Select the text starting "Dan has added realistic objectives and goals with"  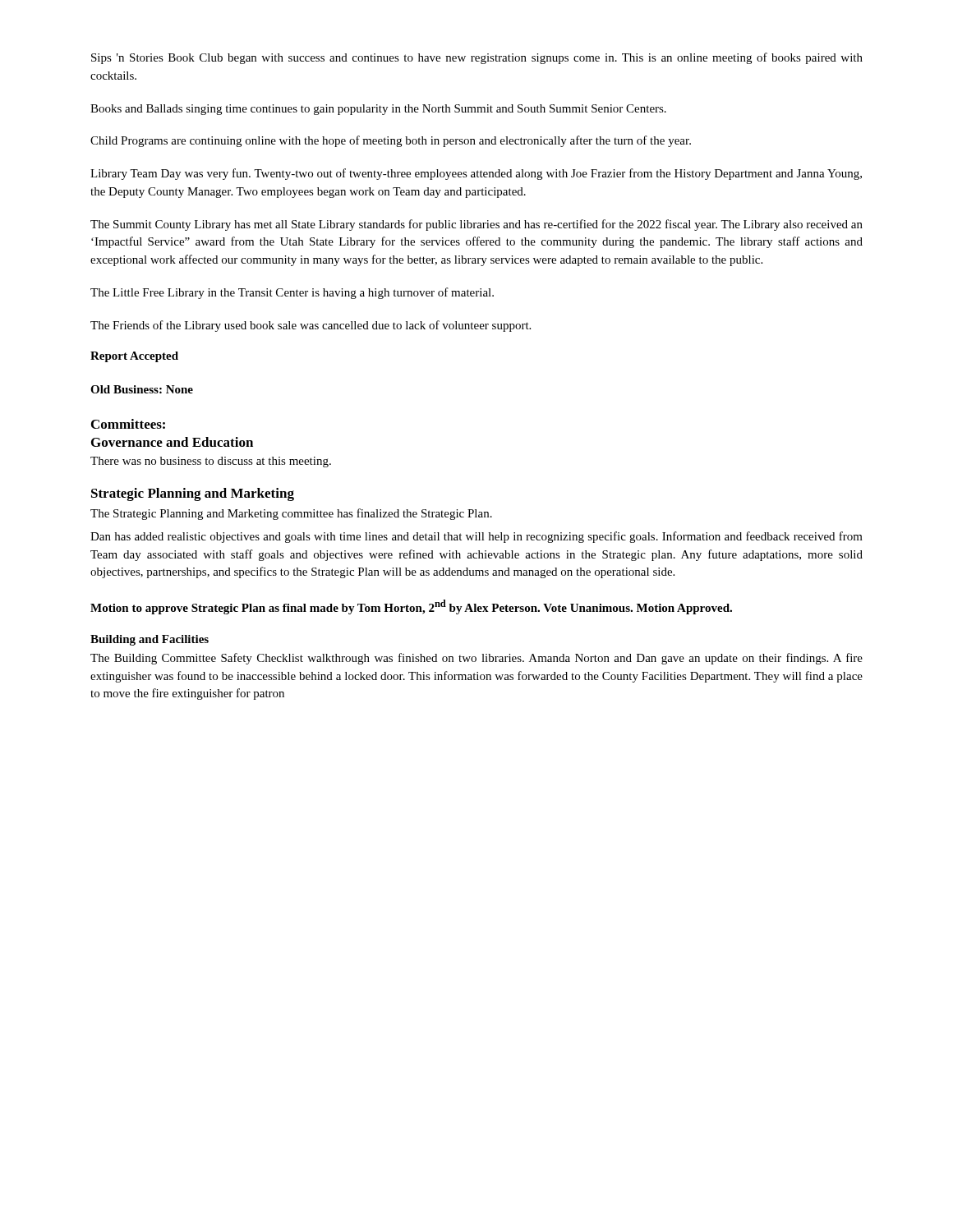pyautogui.click(x=476, y=554)
